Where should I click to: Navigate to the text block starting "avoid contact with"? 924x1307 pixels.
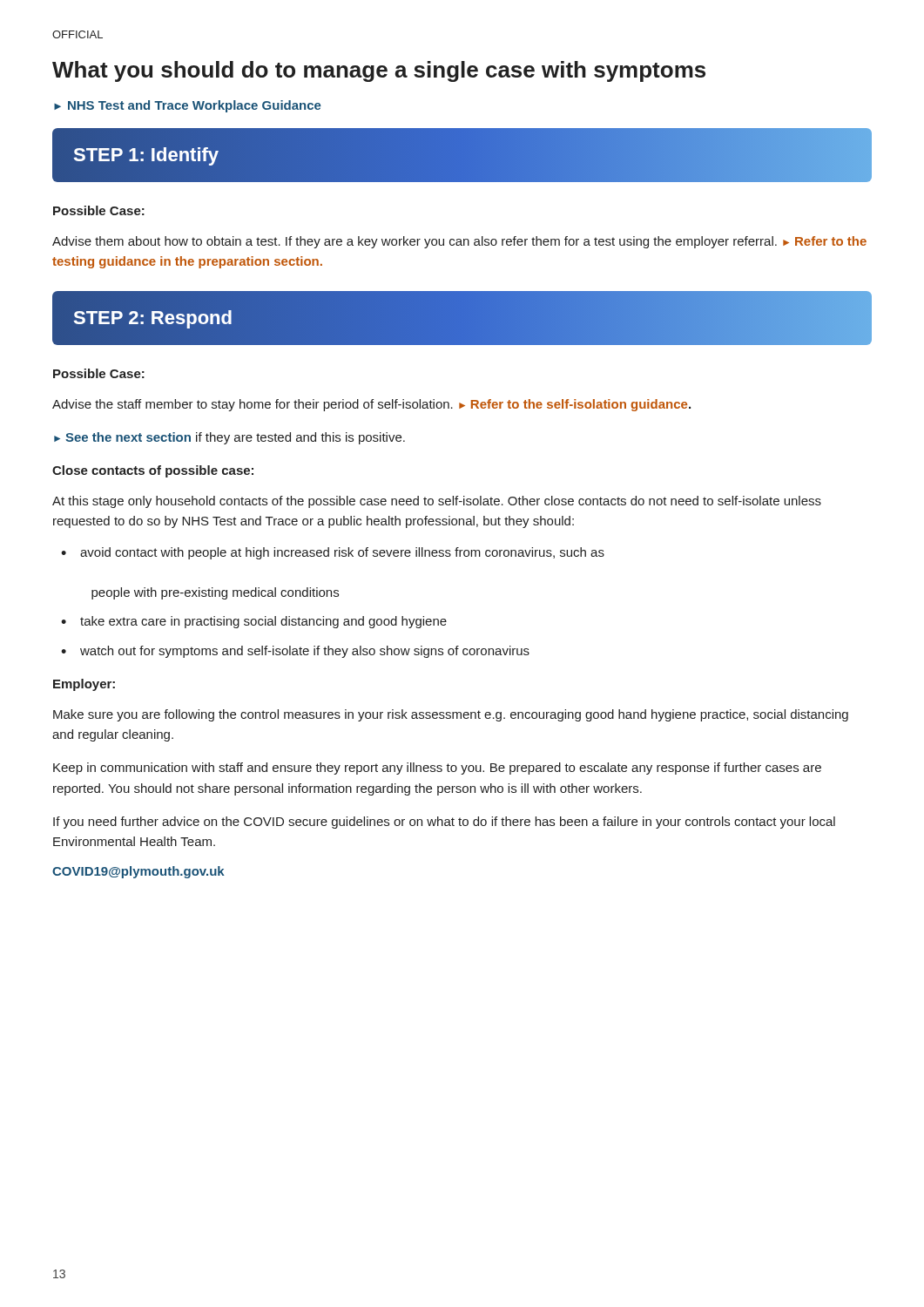click(x=333, y=553)
